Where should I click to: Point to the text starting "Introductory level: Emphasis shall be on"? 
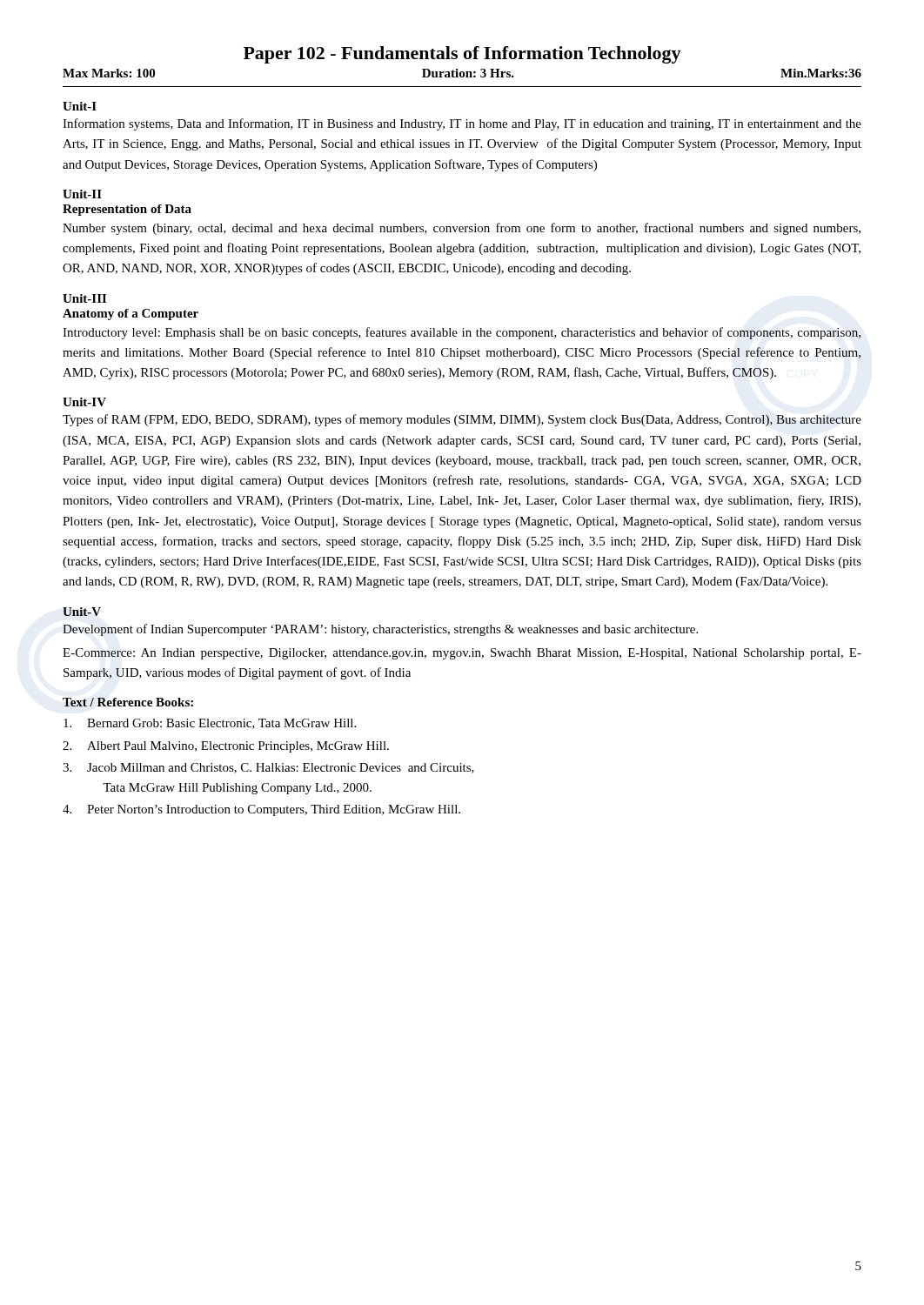[x=462, y=352]
